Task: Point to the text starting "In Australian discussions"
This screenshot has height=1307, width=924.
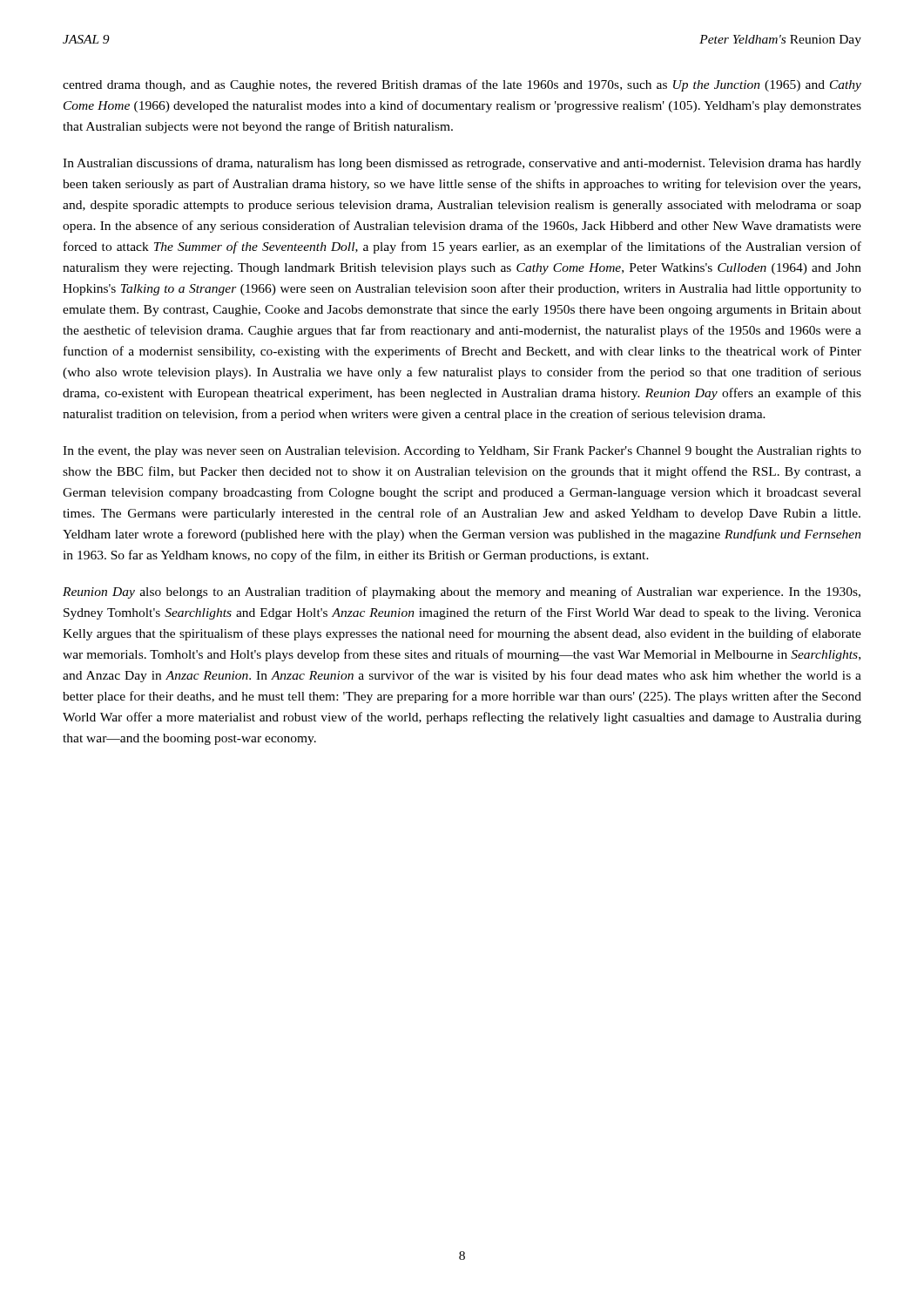Action: pyautogui.click(x=462, y=289)
